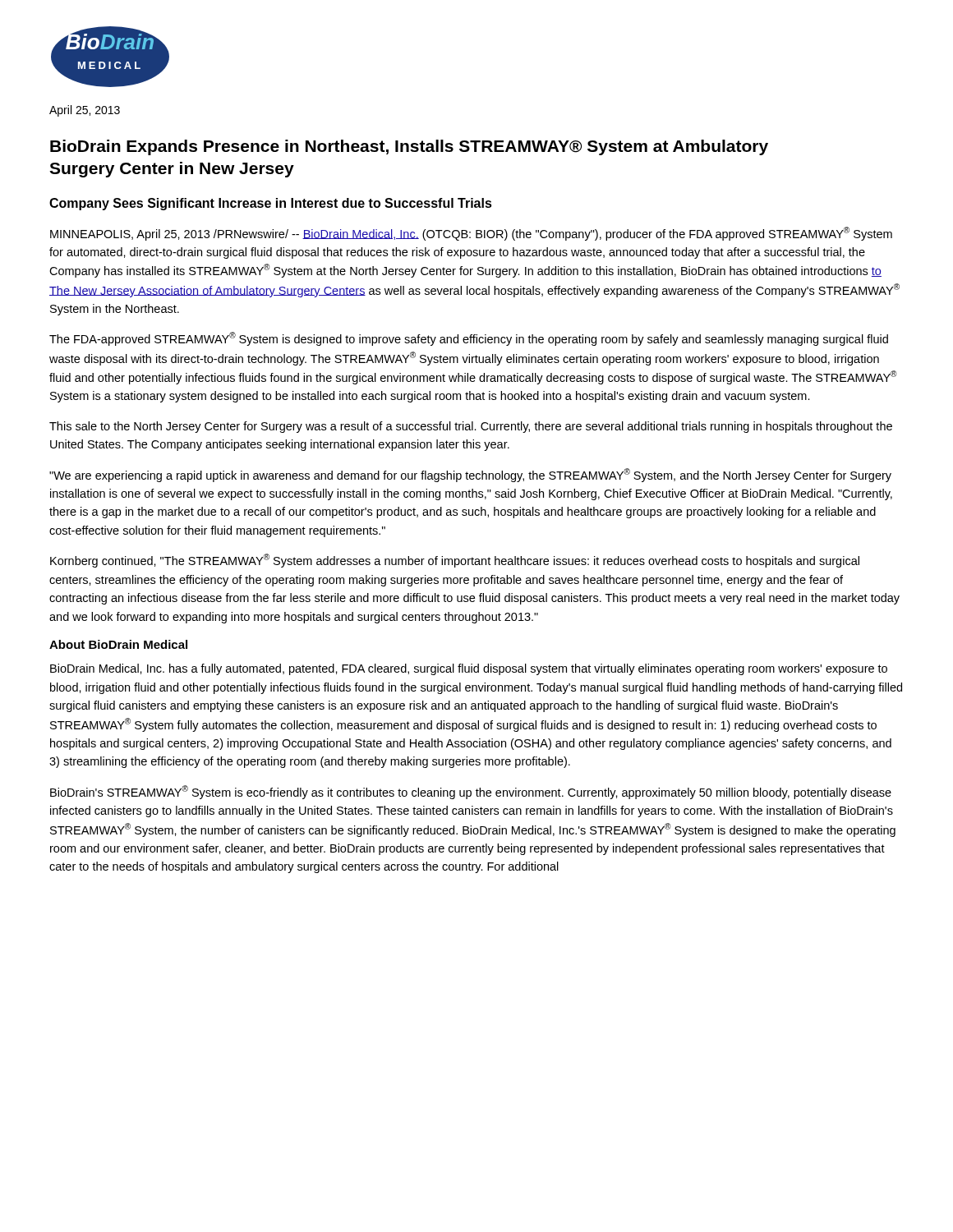Click the passage that begins "BioDrain Medical, Inc. has a fully"

tap(476, 715)
